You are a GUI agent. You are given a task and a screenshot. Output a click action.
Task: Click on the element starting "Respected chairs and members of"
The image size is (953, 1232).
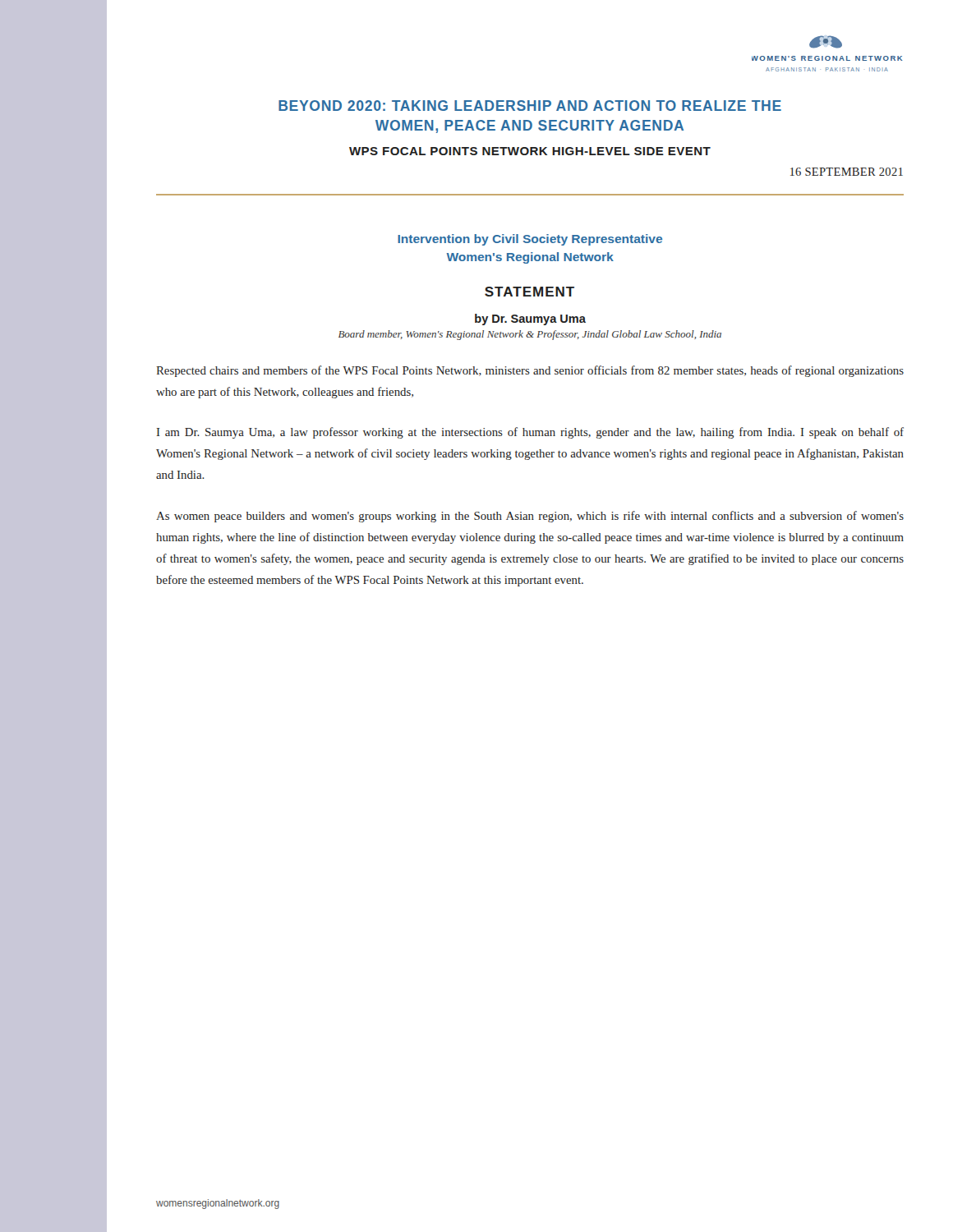(530, 381)
